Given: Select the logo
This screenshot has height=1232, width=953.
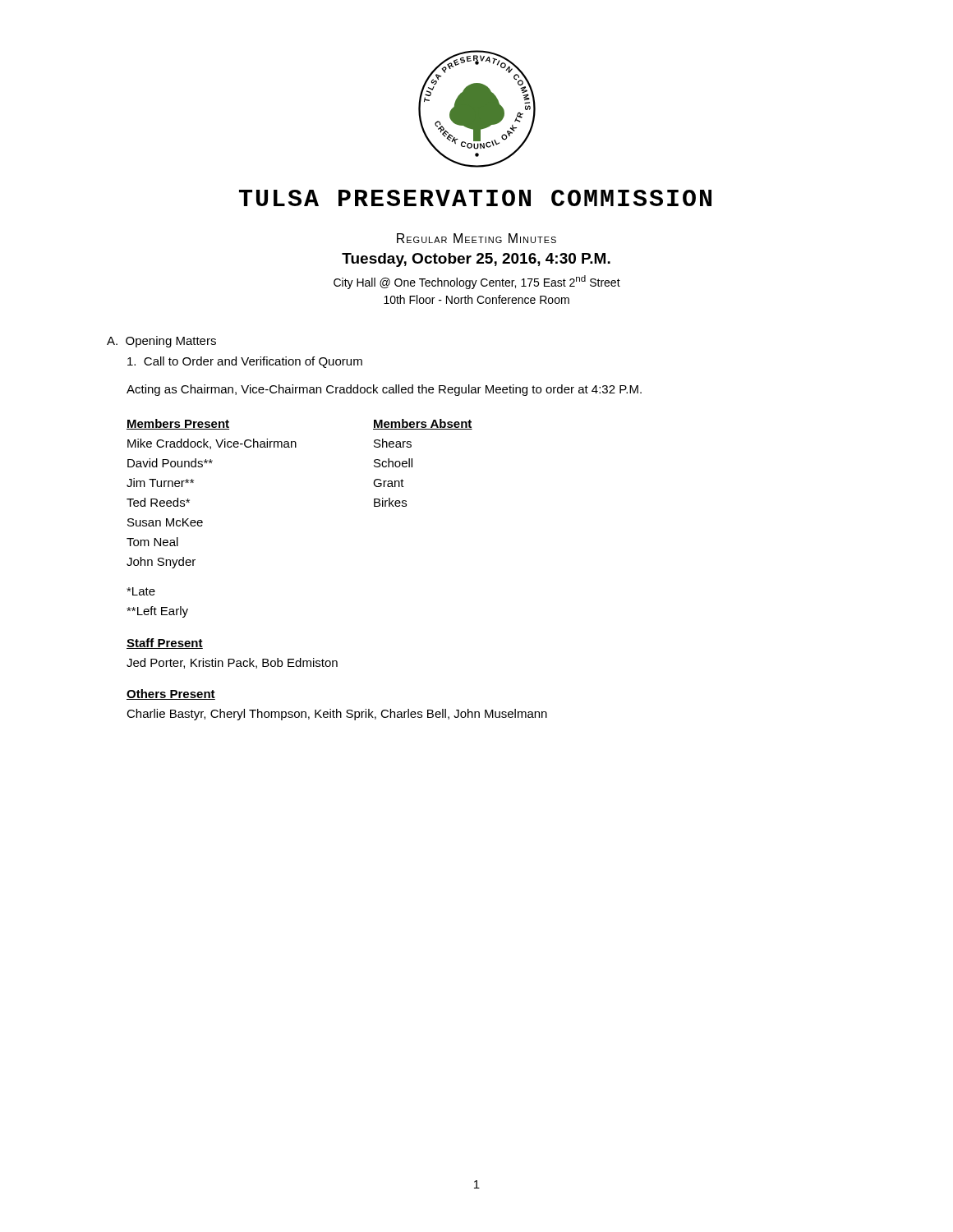Looking at the screenshot, I should (x=476, y=110).
